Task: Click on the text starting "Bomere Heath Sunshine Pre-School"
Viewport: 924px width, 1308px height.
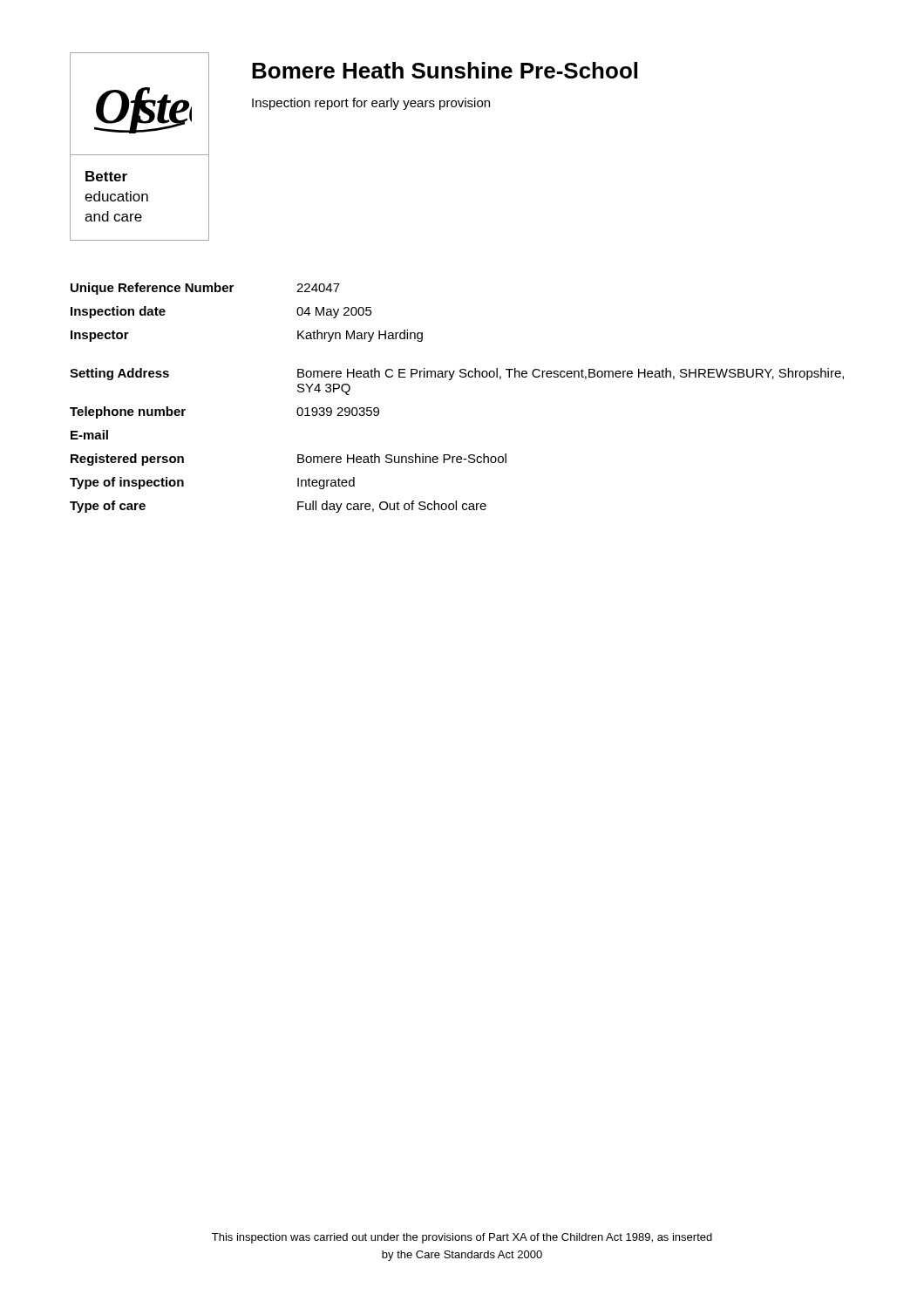Action: (x=445, y=71)
